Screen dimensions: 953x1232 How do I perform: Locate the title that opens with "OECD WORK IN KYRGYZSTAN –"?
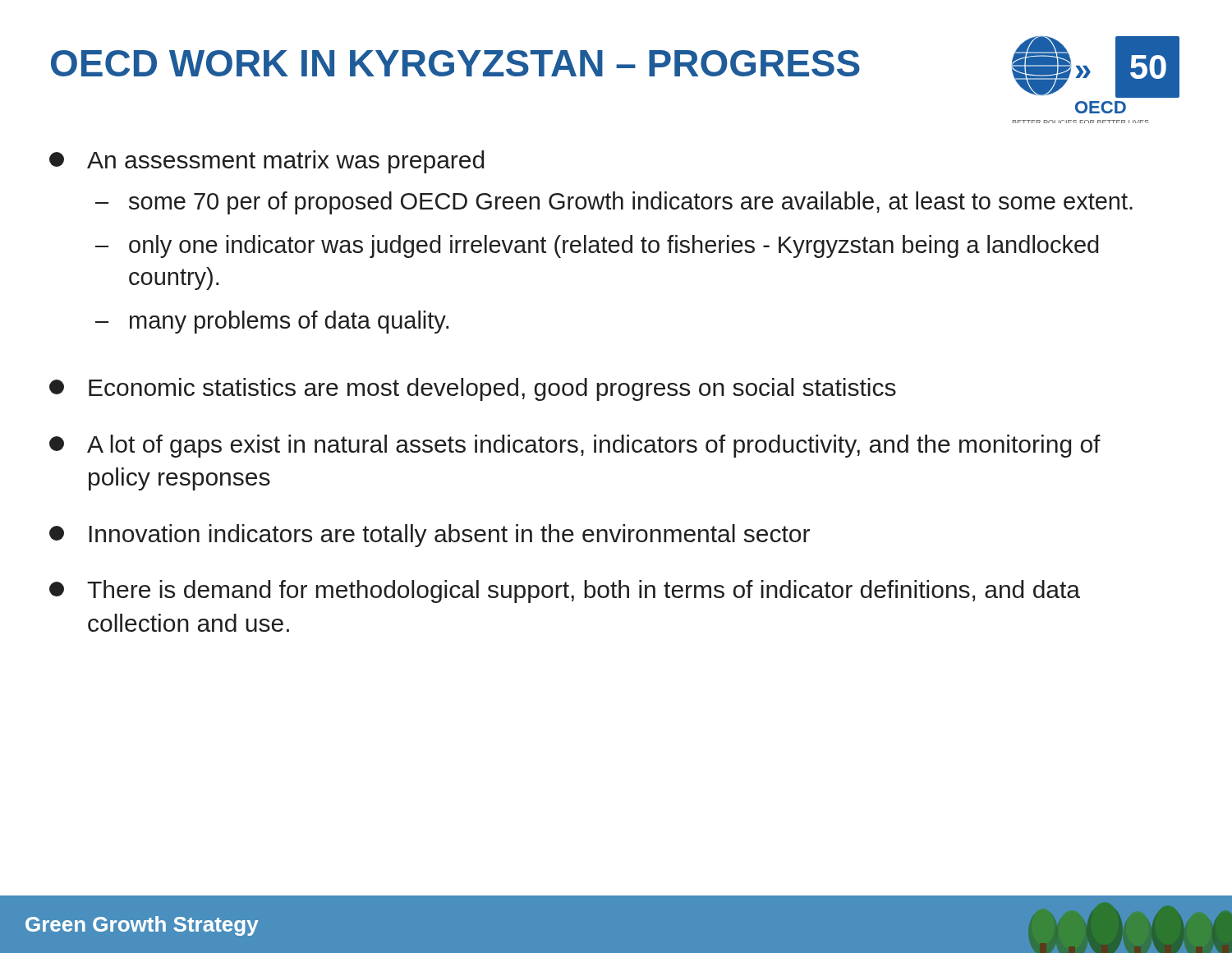455,63
